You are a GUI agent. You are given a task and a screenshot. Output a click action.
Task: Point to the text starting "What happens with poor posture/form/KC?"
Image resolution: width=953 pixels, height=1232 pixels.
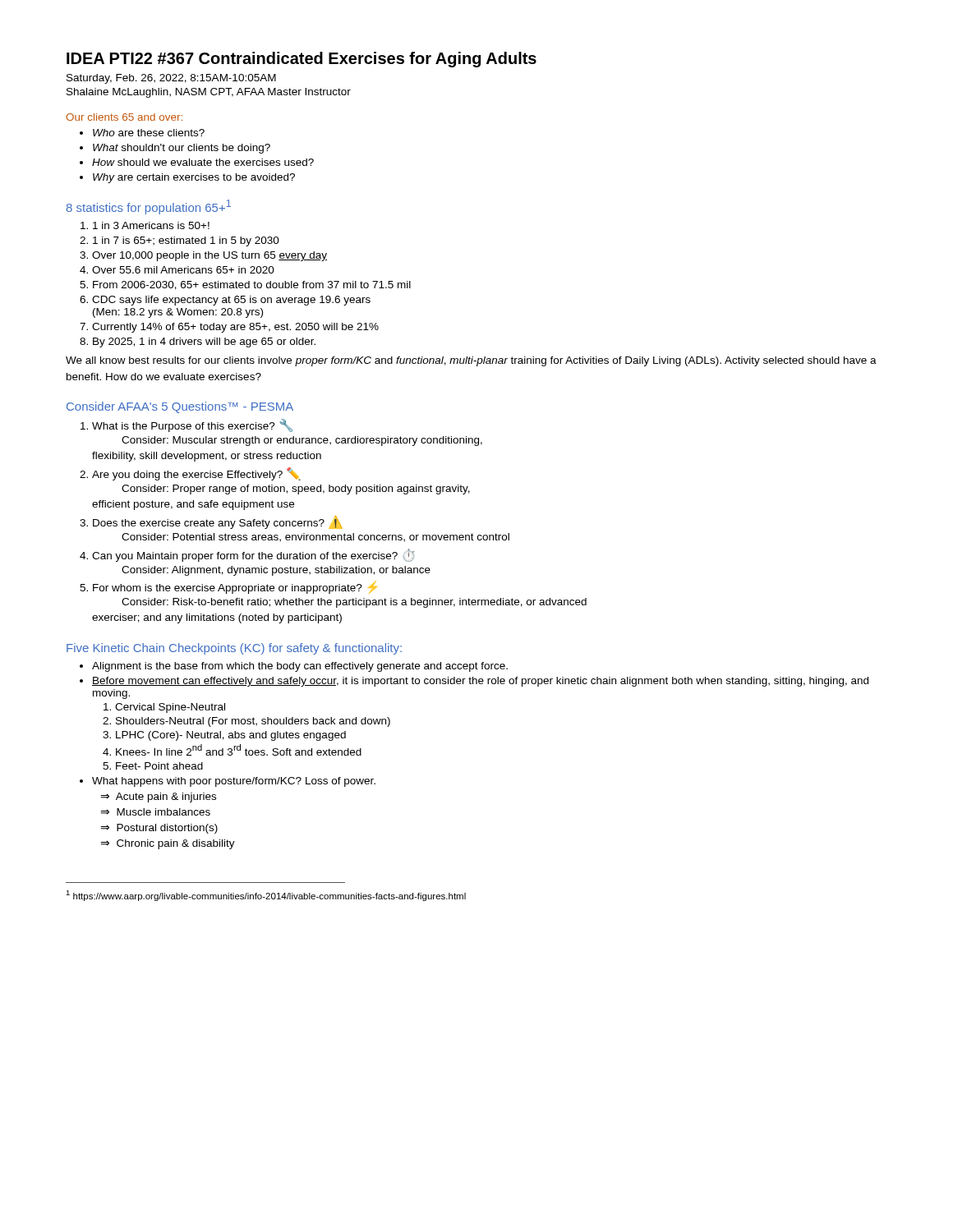pyautogui.click(x=234, y=782)
